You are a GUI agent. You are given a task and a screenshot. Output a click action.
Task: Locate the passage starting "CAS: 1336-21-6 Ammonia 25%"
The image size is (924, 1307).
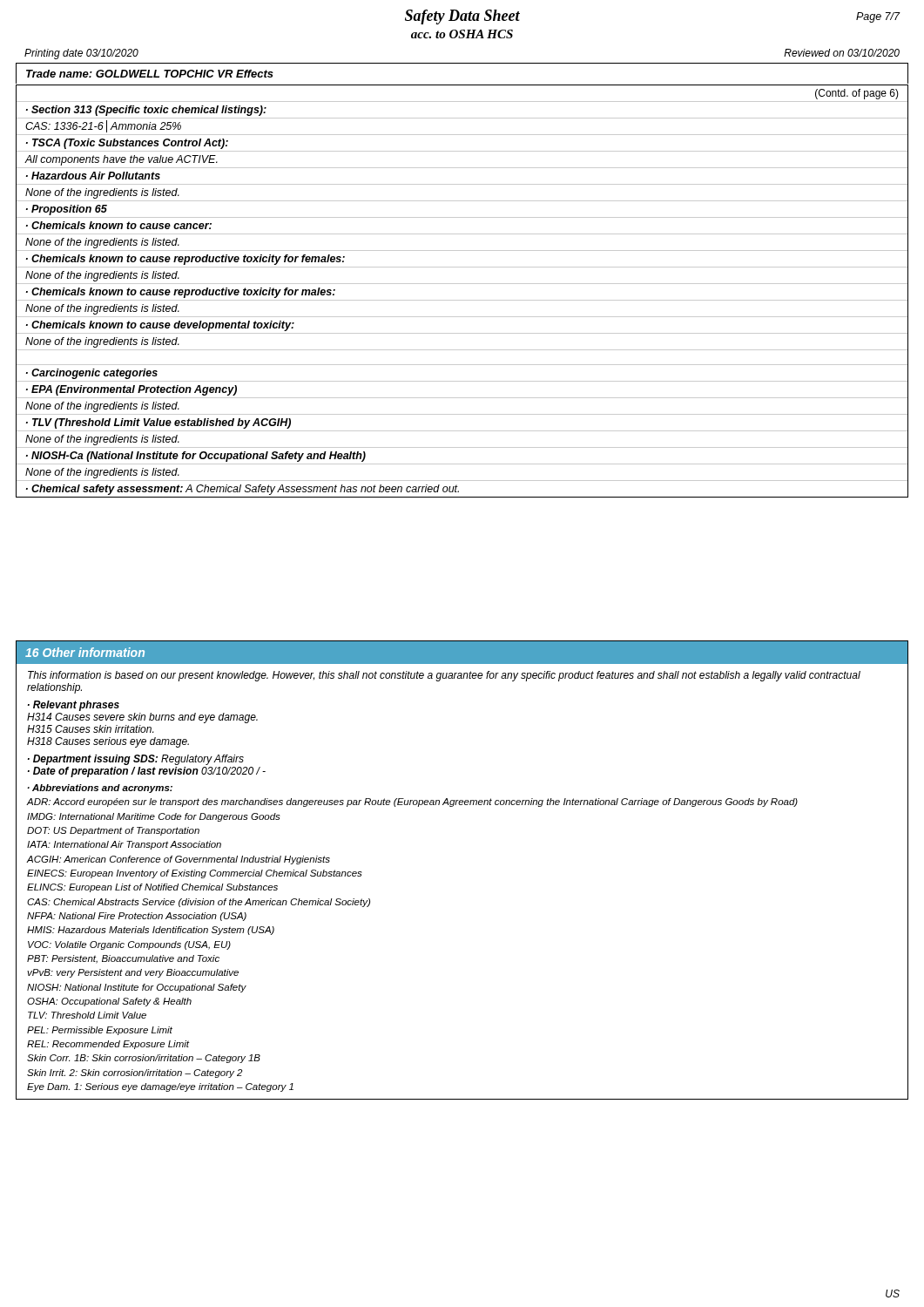click(103, 126)
